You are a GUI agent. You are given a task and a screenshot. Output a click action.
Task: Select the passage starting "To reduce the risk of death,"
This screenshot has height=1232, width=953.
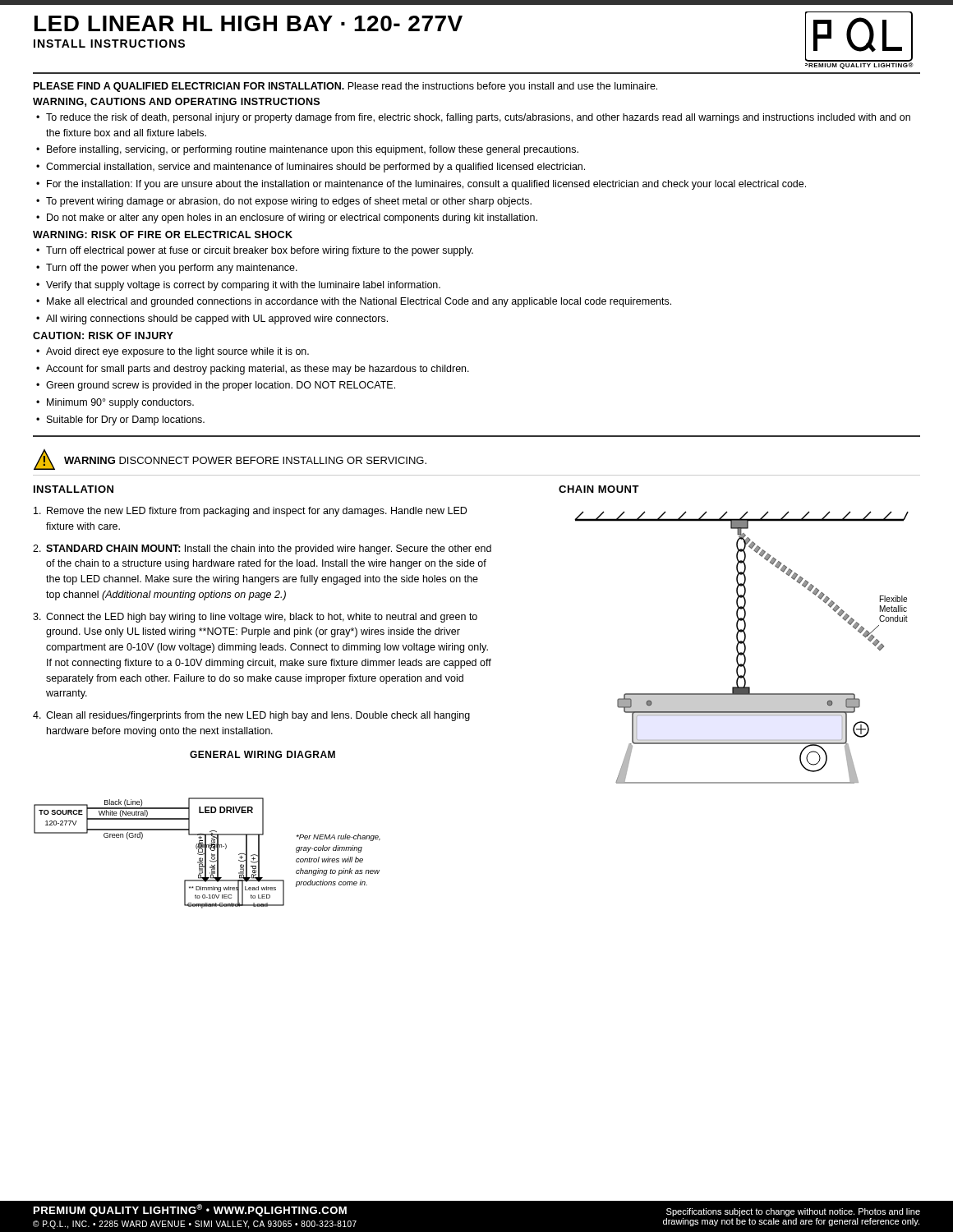click(x=478, y=125)
